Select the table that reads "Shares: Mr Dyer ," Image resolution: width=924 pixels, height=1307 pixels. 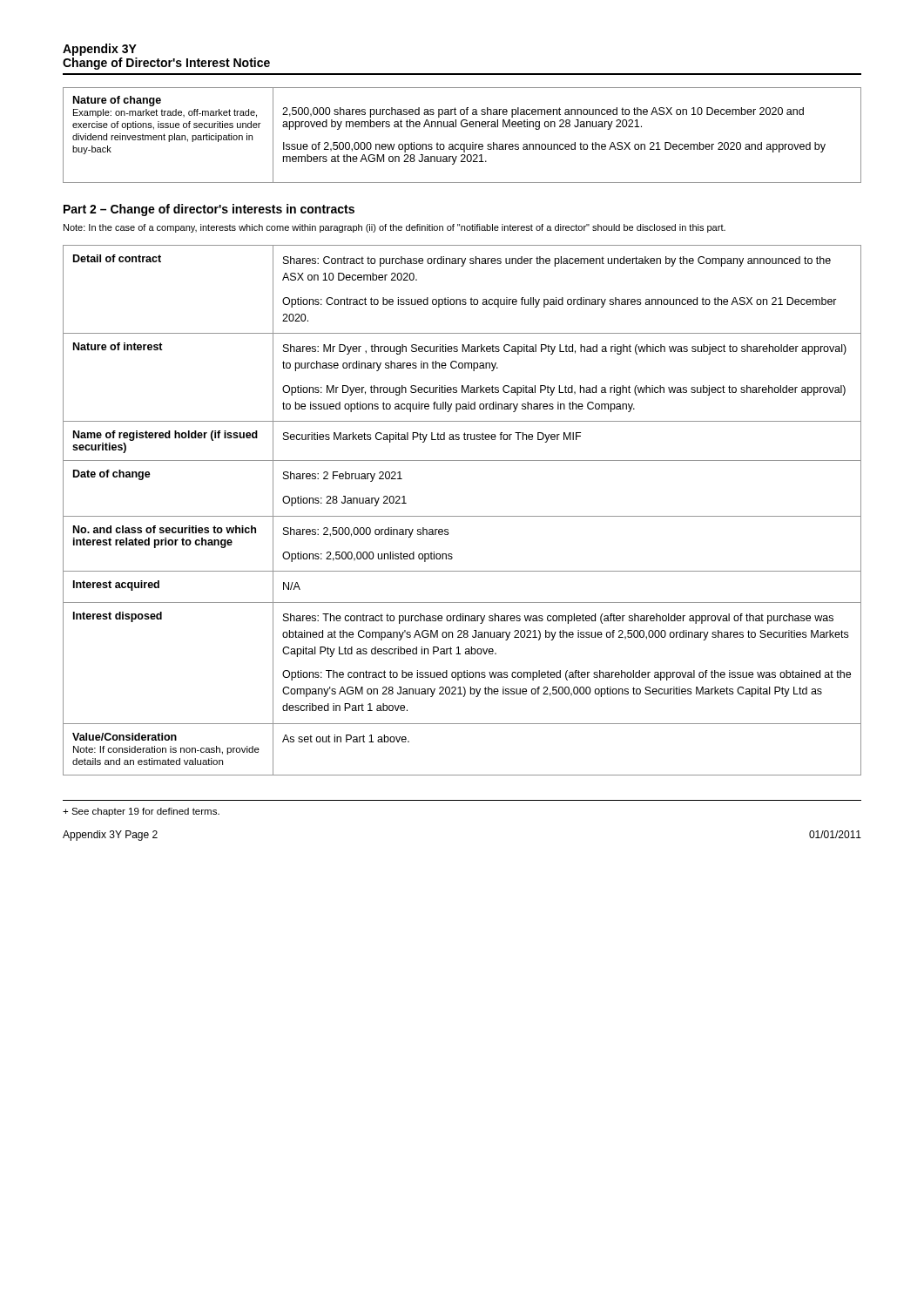[462, 510]
